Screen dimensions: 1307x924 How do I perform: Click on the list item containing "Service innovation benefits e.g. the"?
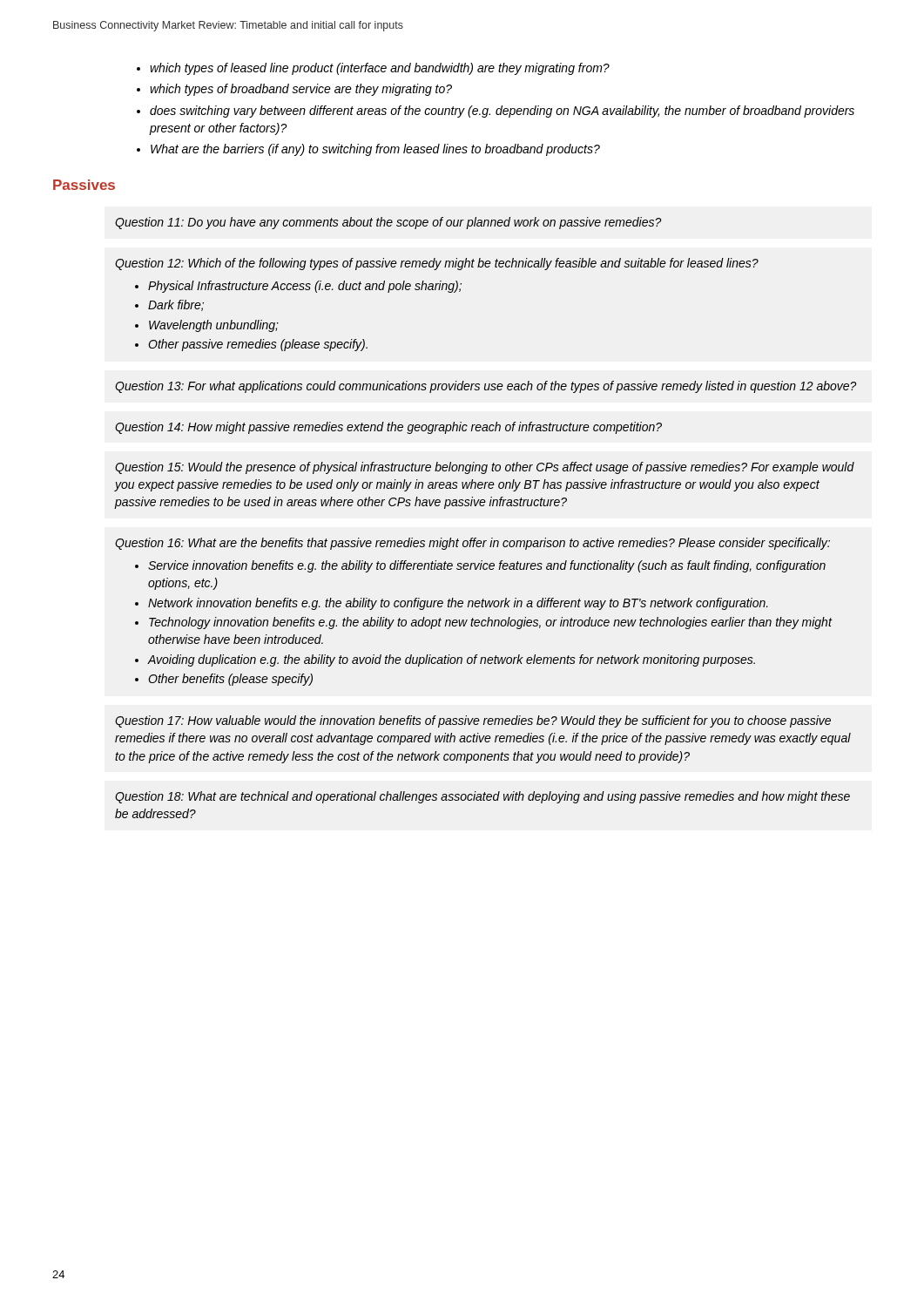click(487, 574)
